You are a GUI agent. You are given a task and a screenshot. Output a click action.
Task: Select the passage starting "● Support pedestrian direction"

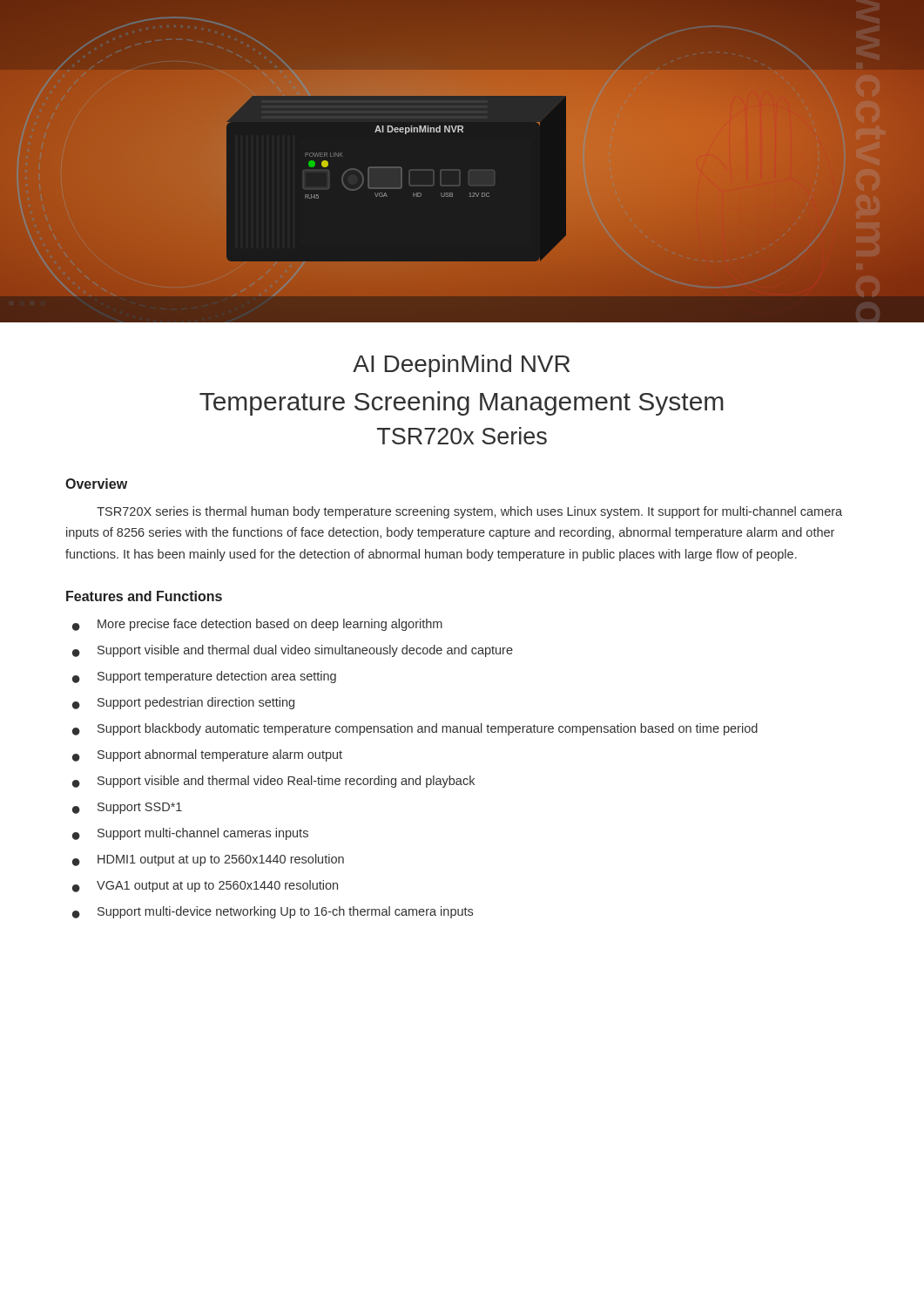(183, 704)
